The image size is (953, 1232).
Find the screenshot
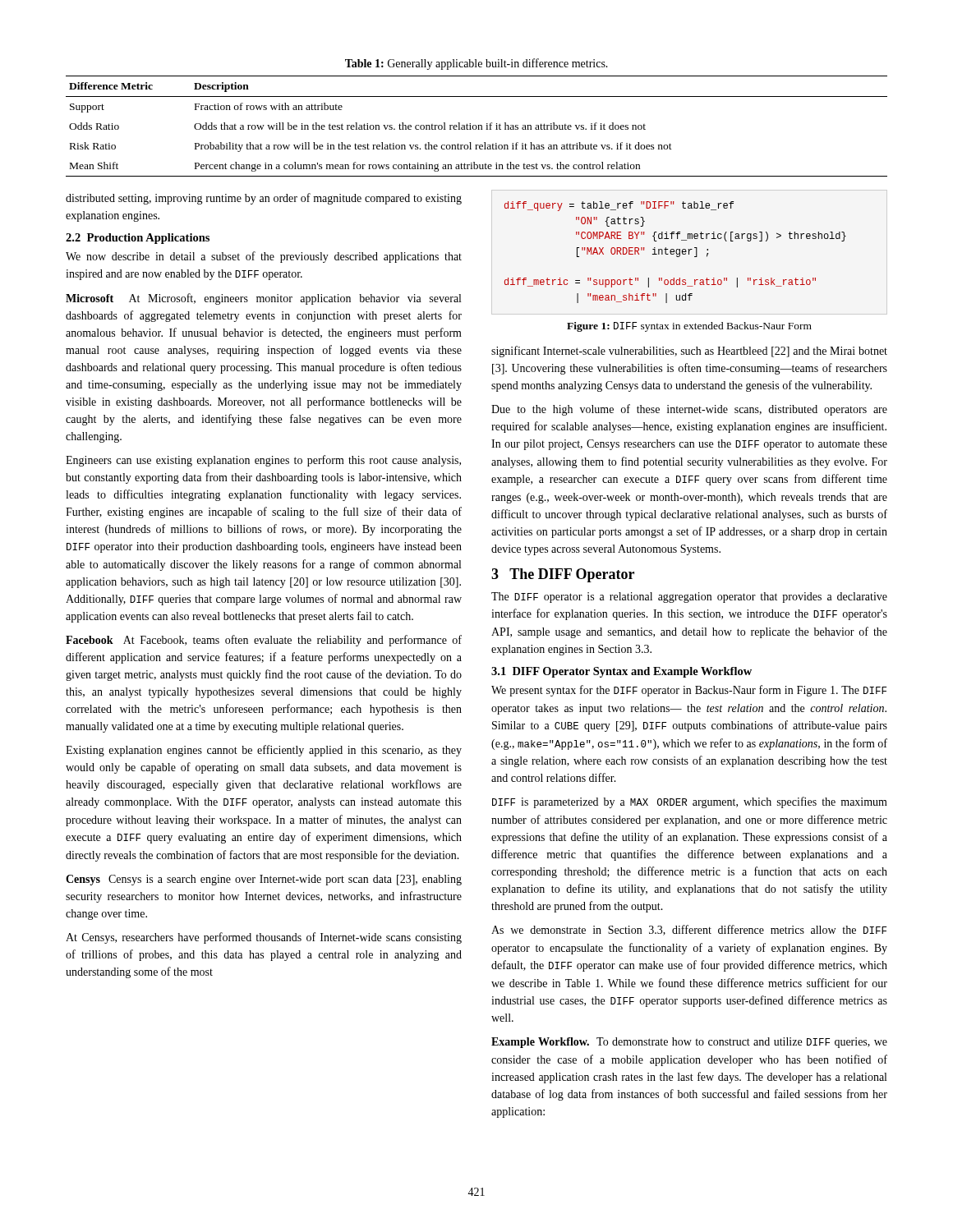(x=689, y=252)
